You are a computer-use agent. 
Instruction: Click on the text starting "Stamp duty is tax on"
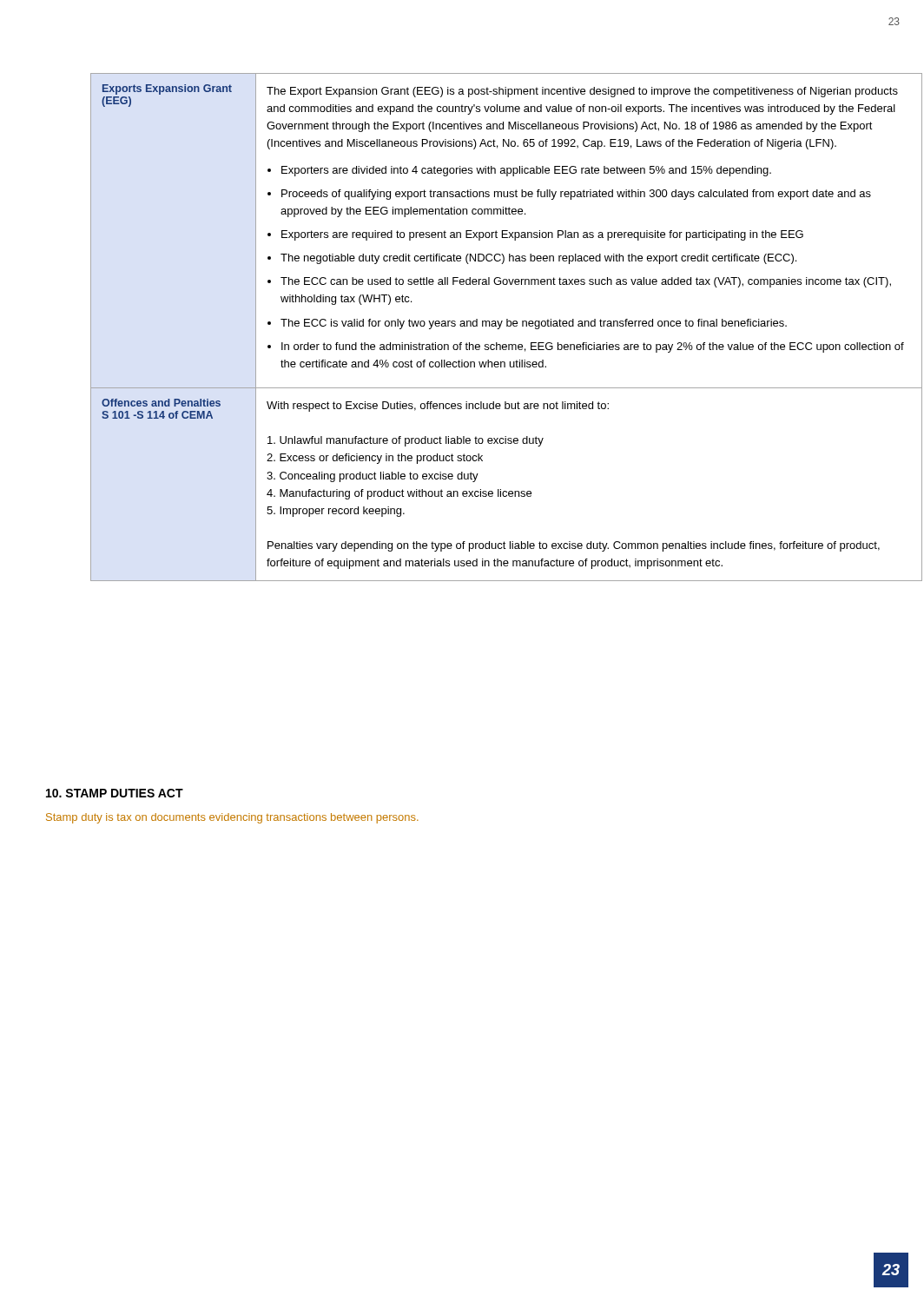point(232,817)
